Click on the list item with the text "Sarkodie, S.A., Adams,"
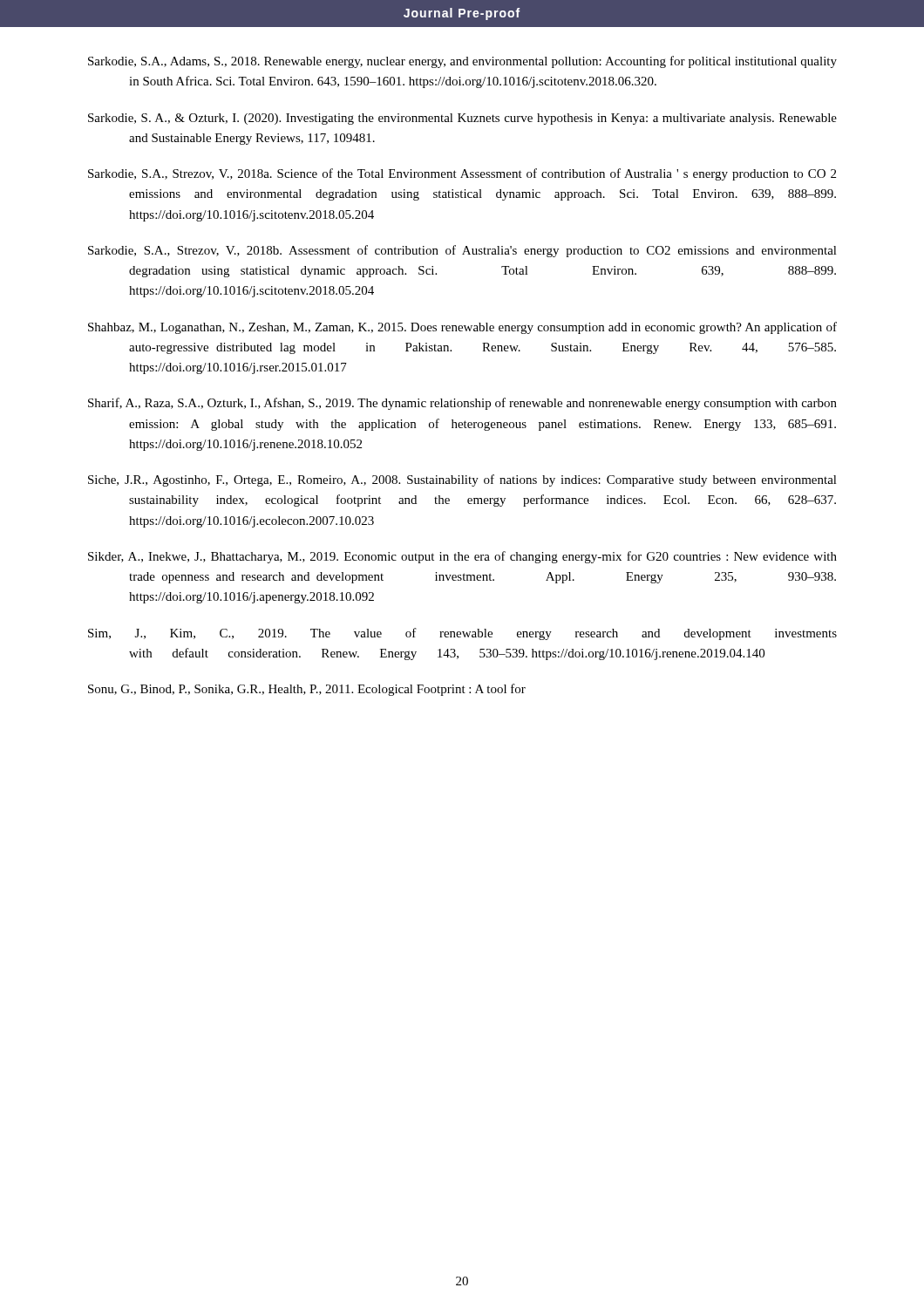This screenshot has height=1308, width=924. point(462,71)
